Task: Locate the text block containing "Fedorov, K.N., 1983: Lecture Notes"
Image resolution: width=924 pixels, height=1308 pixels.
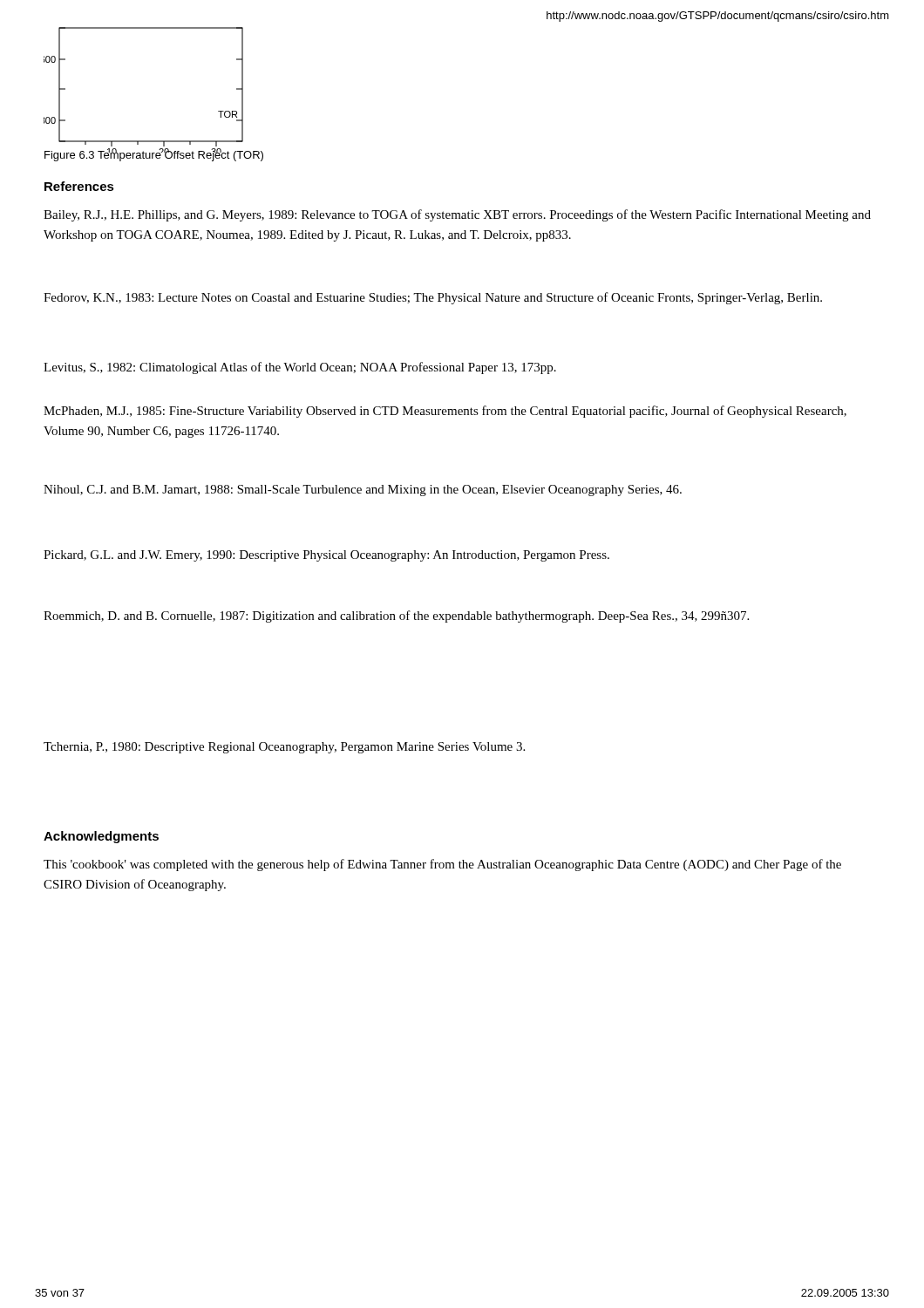Action: (433, 297)
